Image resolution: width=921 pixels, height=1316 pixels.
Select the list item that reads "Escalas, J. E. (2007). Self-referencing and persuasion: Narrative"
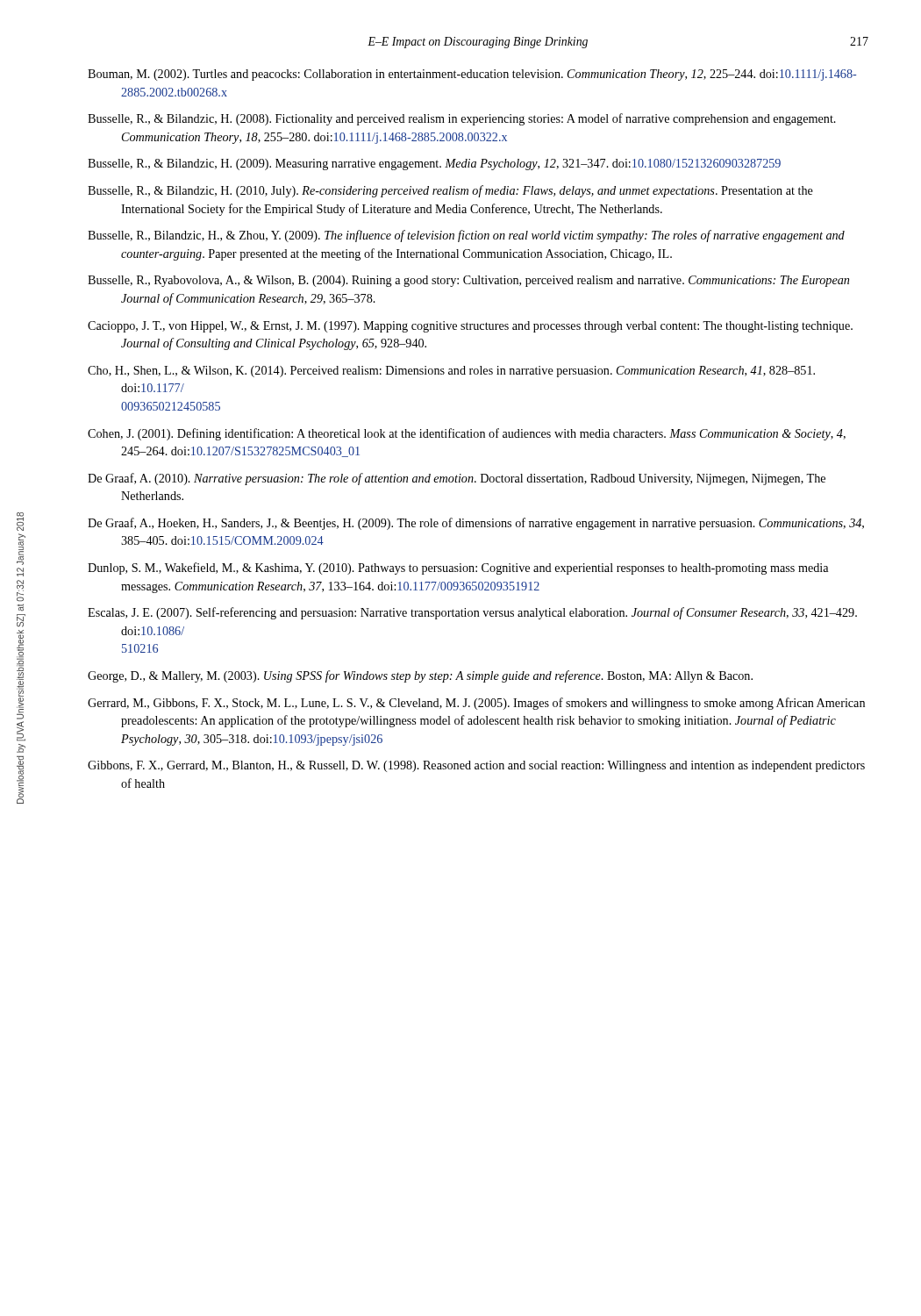point(472,613)
